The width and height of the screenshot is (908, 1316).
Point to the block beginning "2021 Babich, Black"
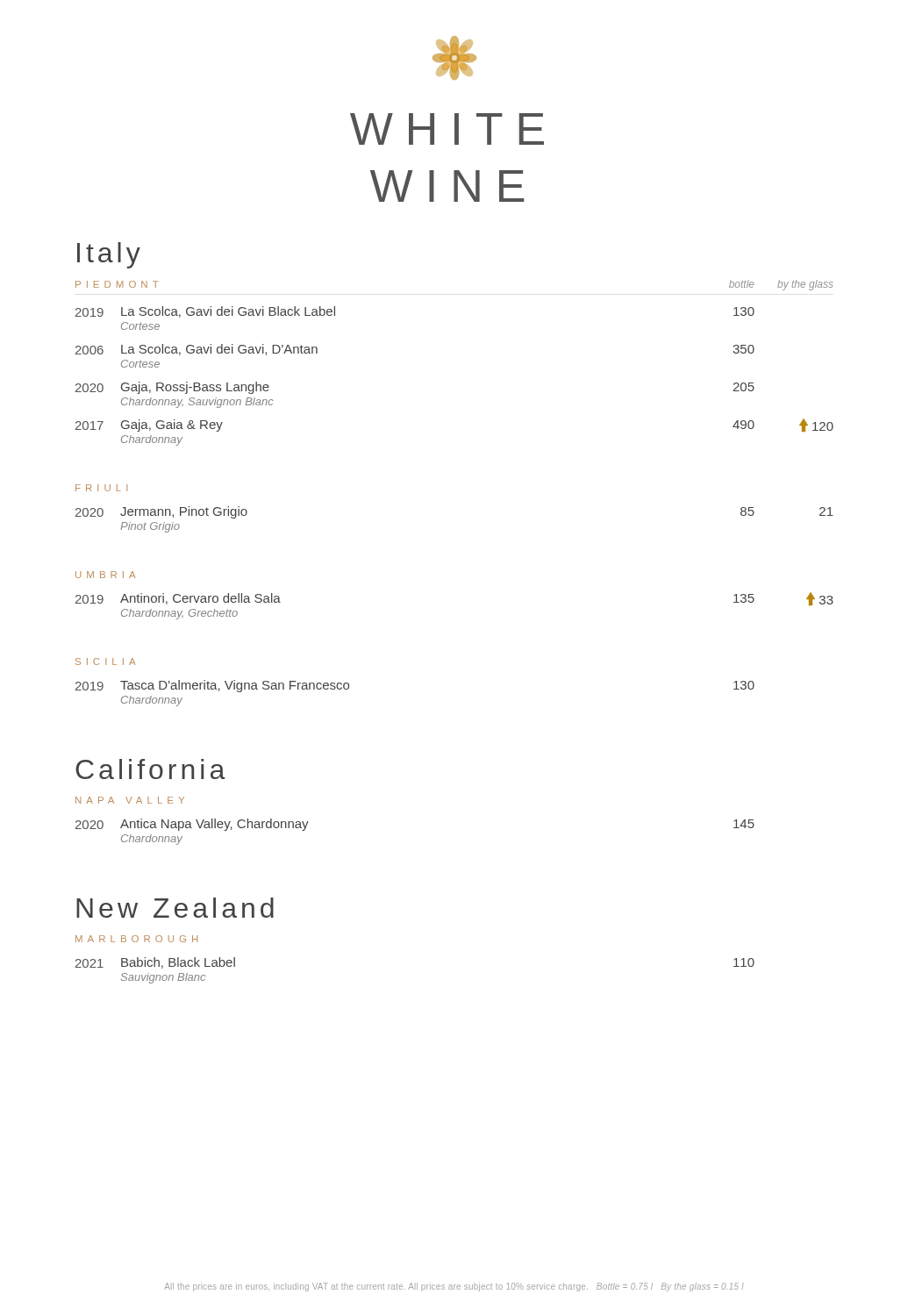click(93, 964)
